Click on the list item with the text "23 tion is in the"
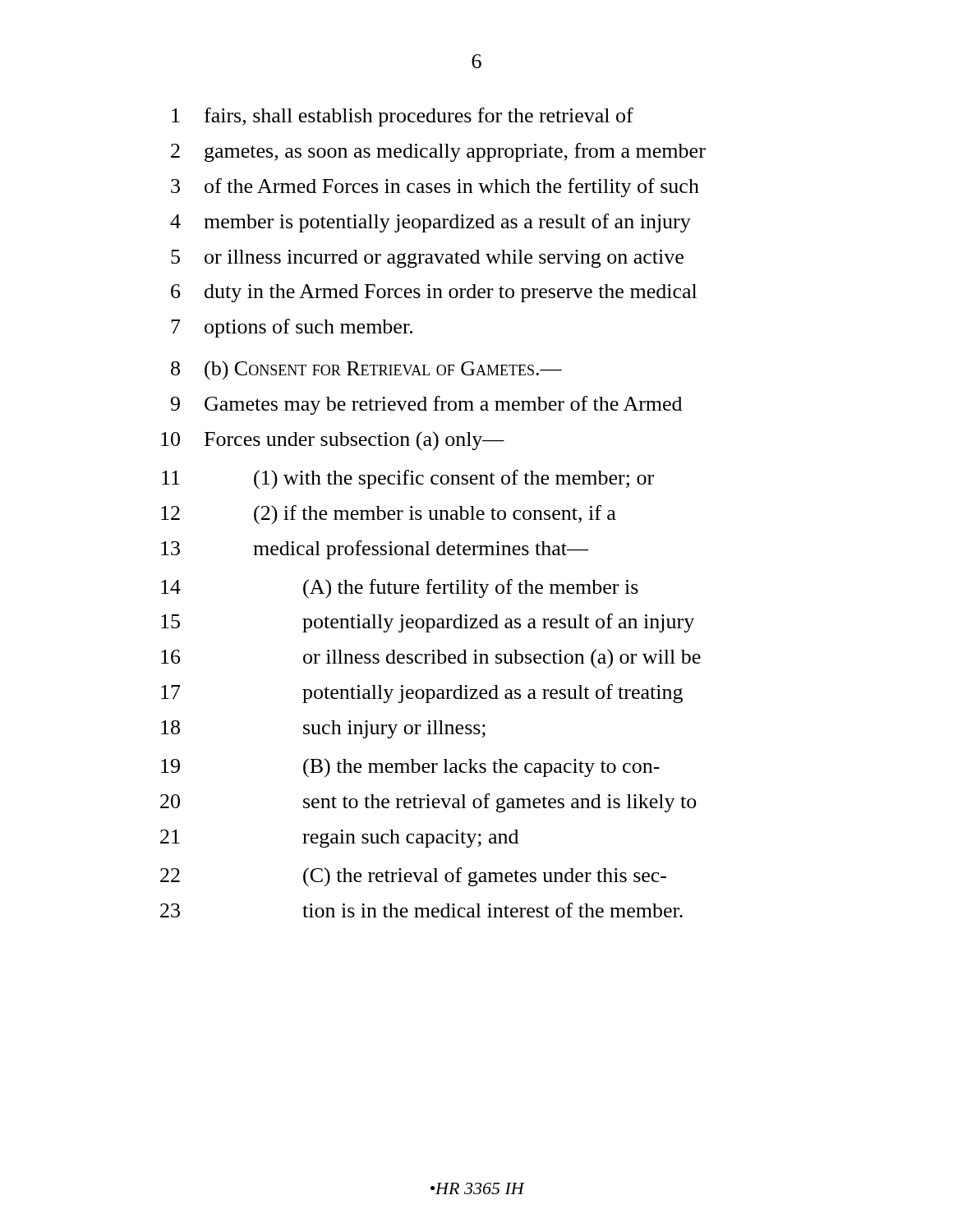Viewport: 953px width, 1232px height. click(x=489, y=911)
